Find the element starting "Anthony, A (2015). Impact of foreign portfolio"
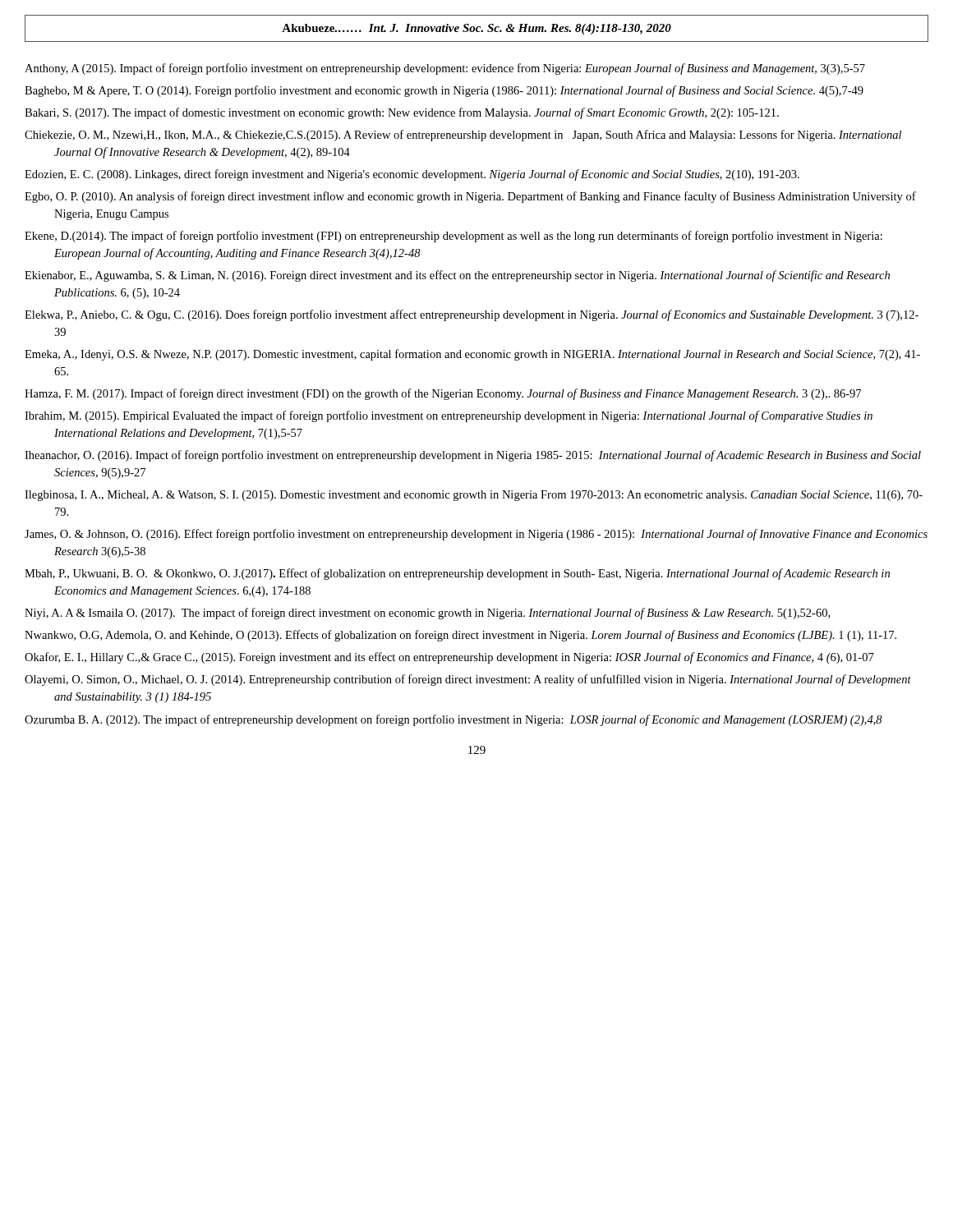Viewport: 953px width, 1232px height. pyautogui.click(x=445, y=68)
